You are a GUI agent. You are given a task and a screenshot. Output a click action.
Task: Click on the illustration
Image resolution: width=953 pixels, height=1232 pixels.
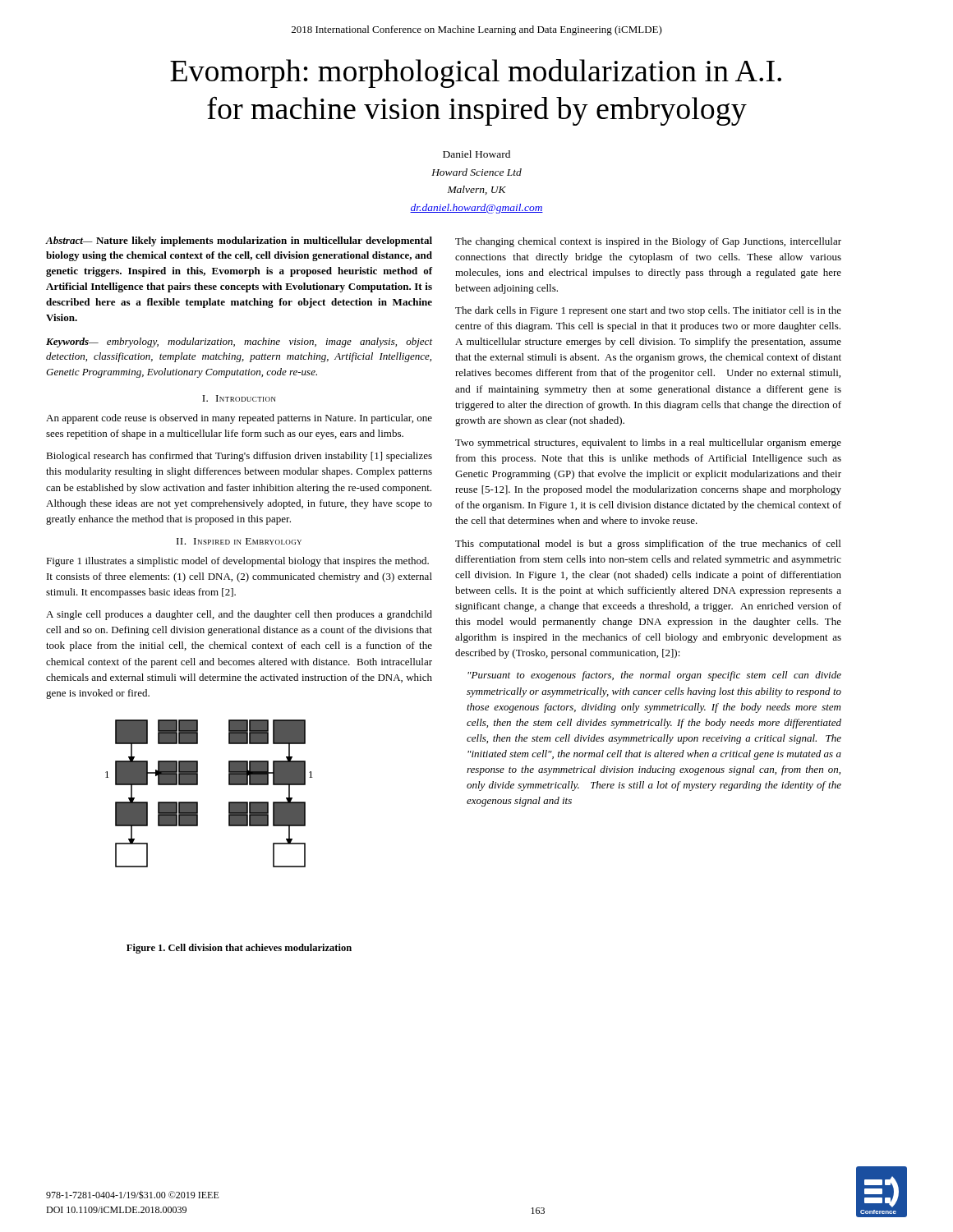pos(239,825)
